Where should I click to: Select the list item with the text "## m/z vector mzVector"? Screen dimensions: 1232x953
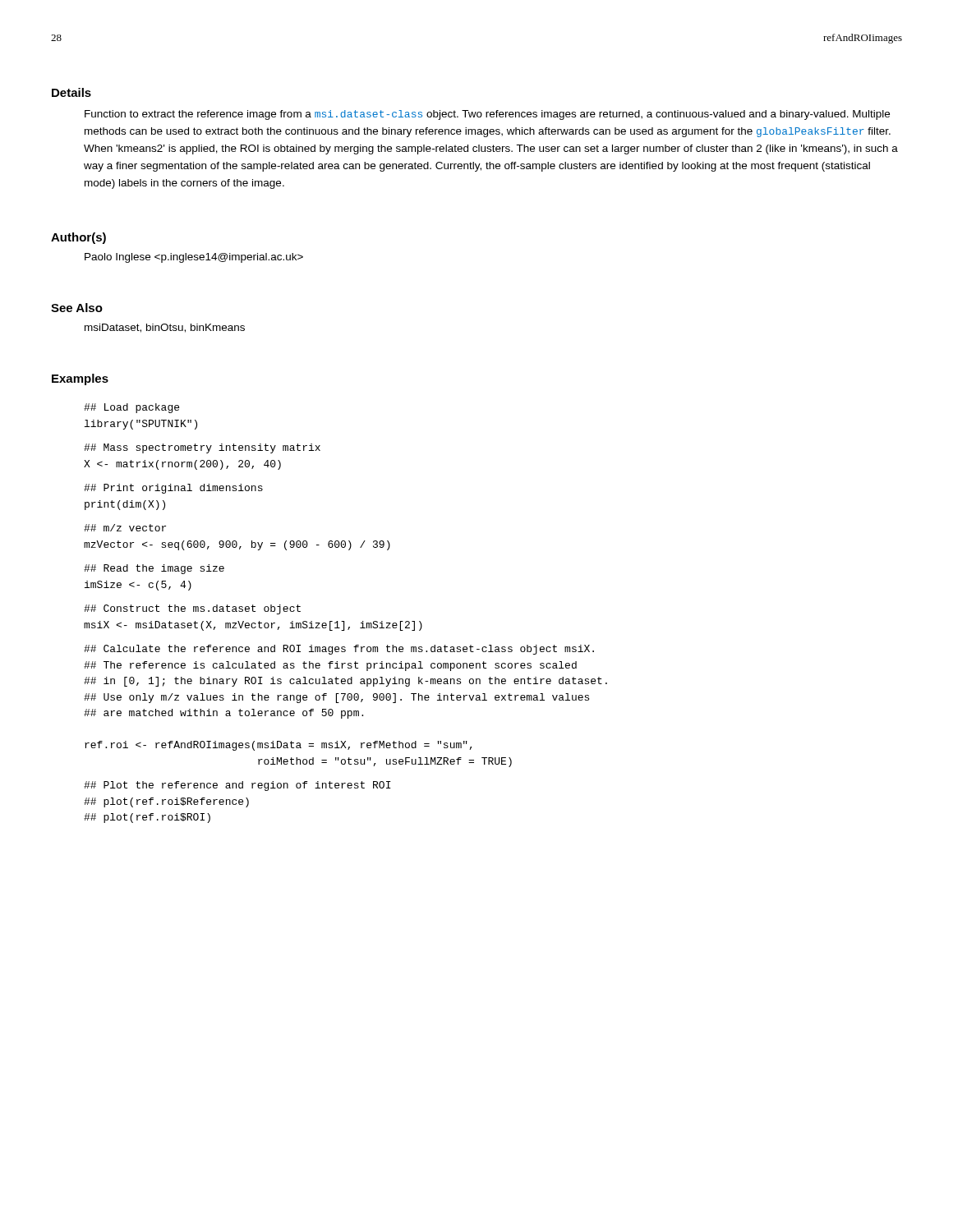click(x=238, y=537)
